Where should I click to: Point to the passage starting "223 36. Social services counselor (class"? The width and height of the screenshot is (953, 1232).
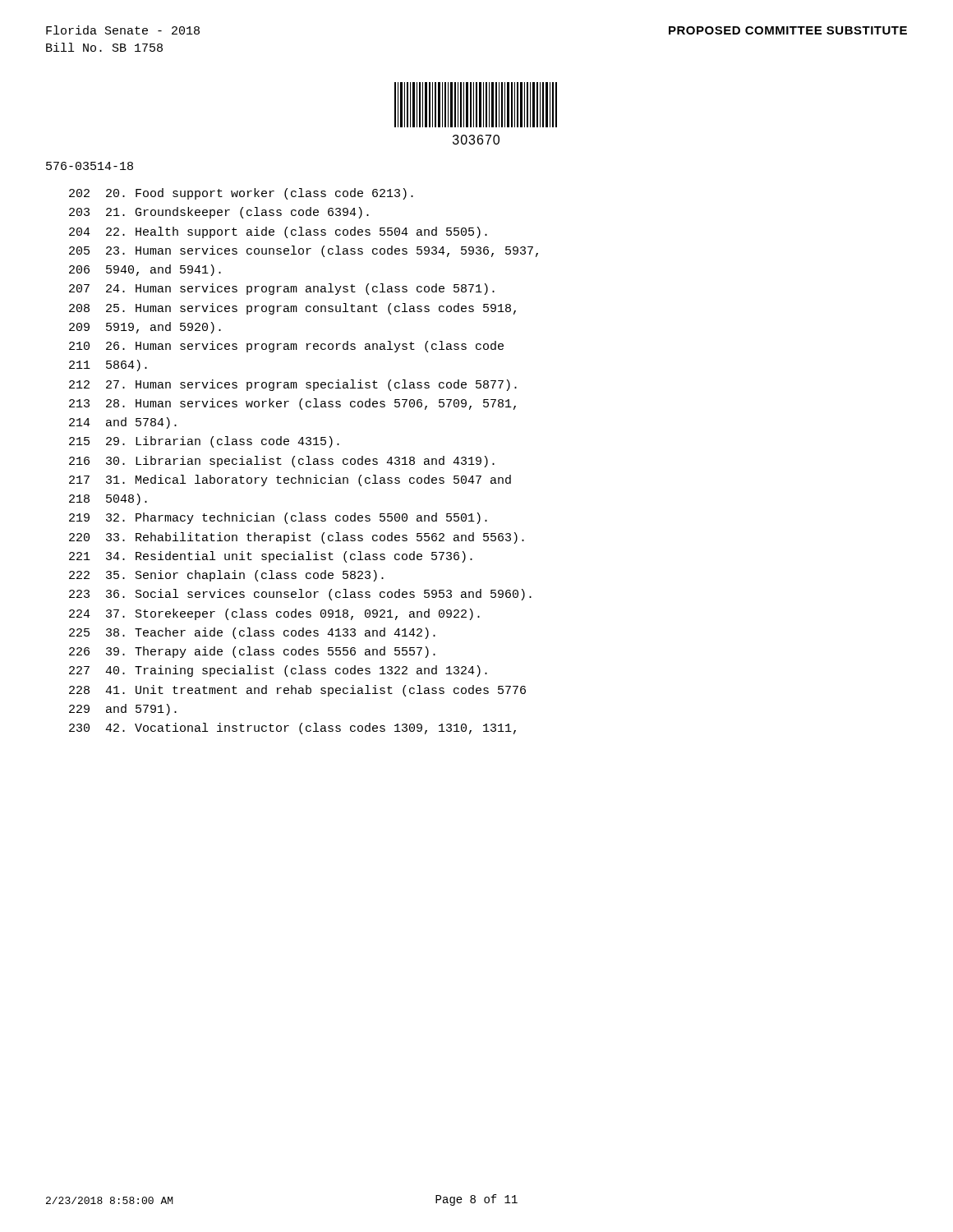(476, 595)
